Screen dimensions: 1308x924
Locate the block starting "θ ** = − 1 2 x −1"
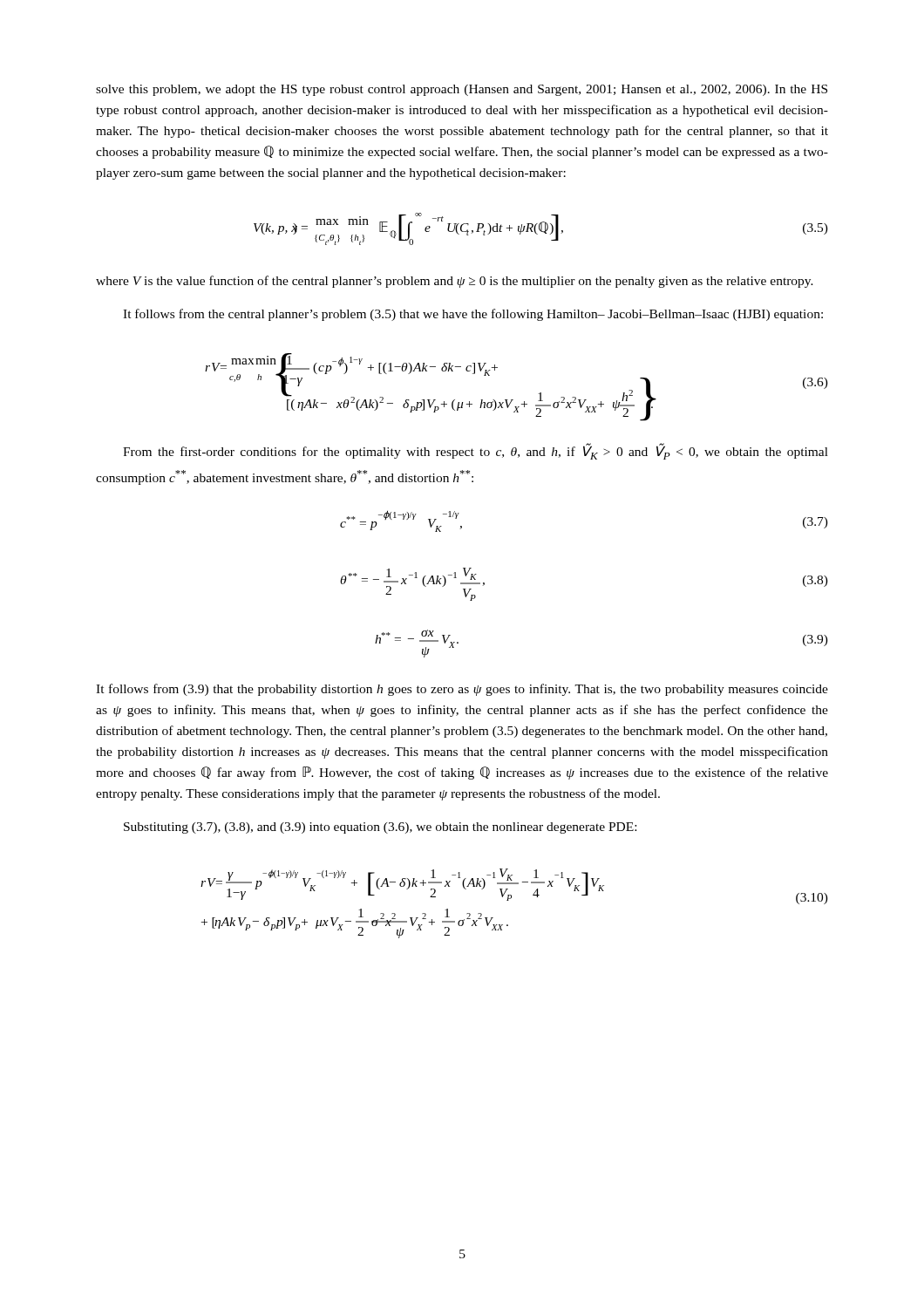[462, 580]
